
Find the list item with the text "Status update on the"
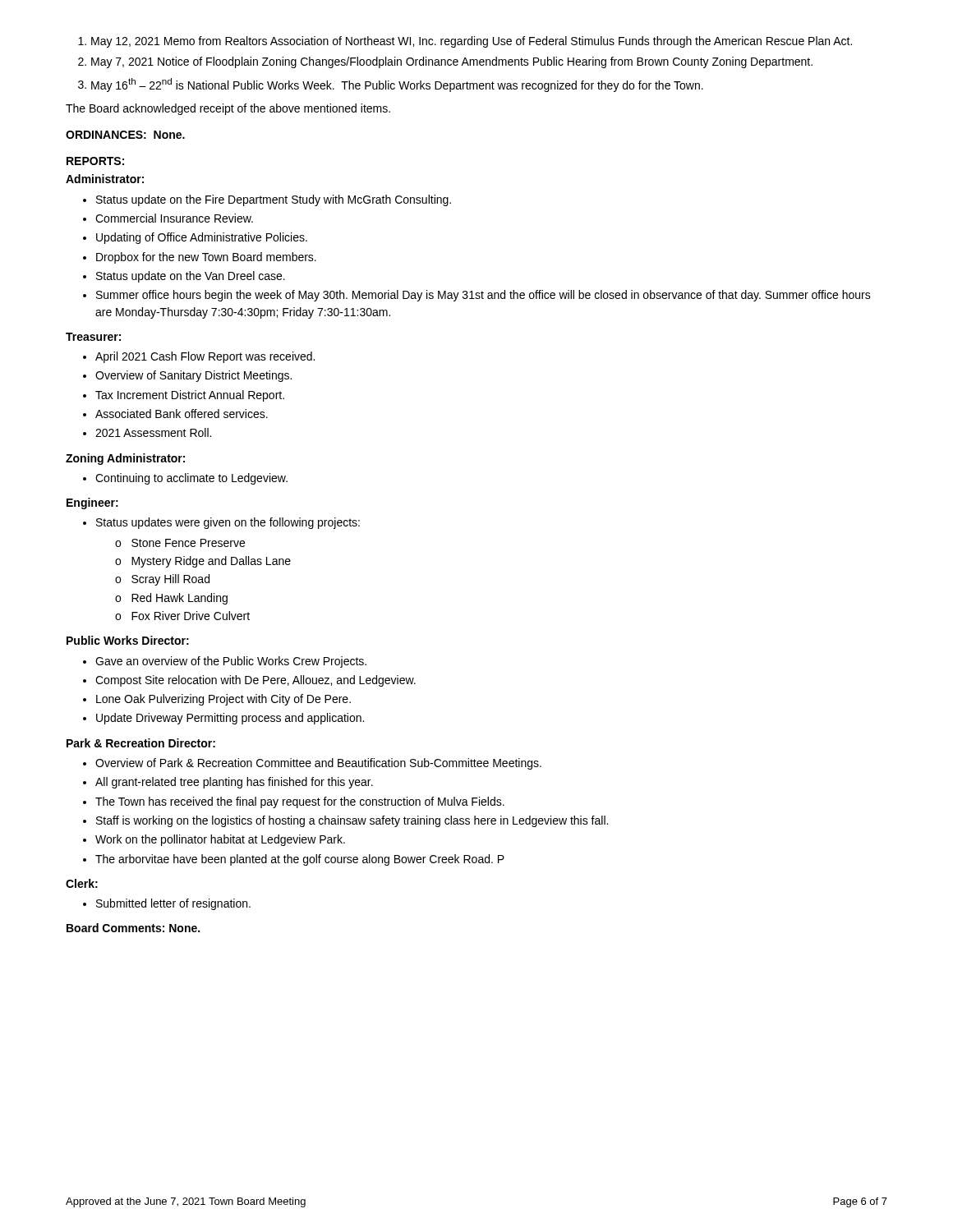pyautogui.click(x=267, y=200)
